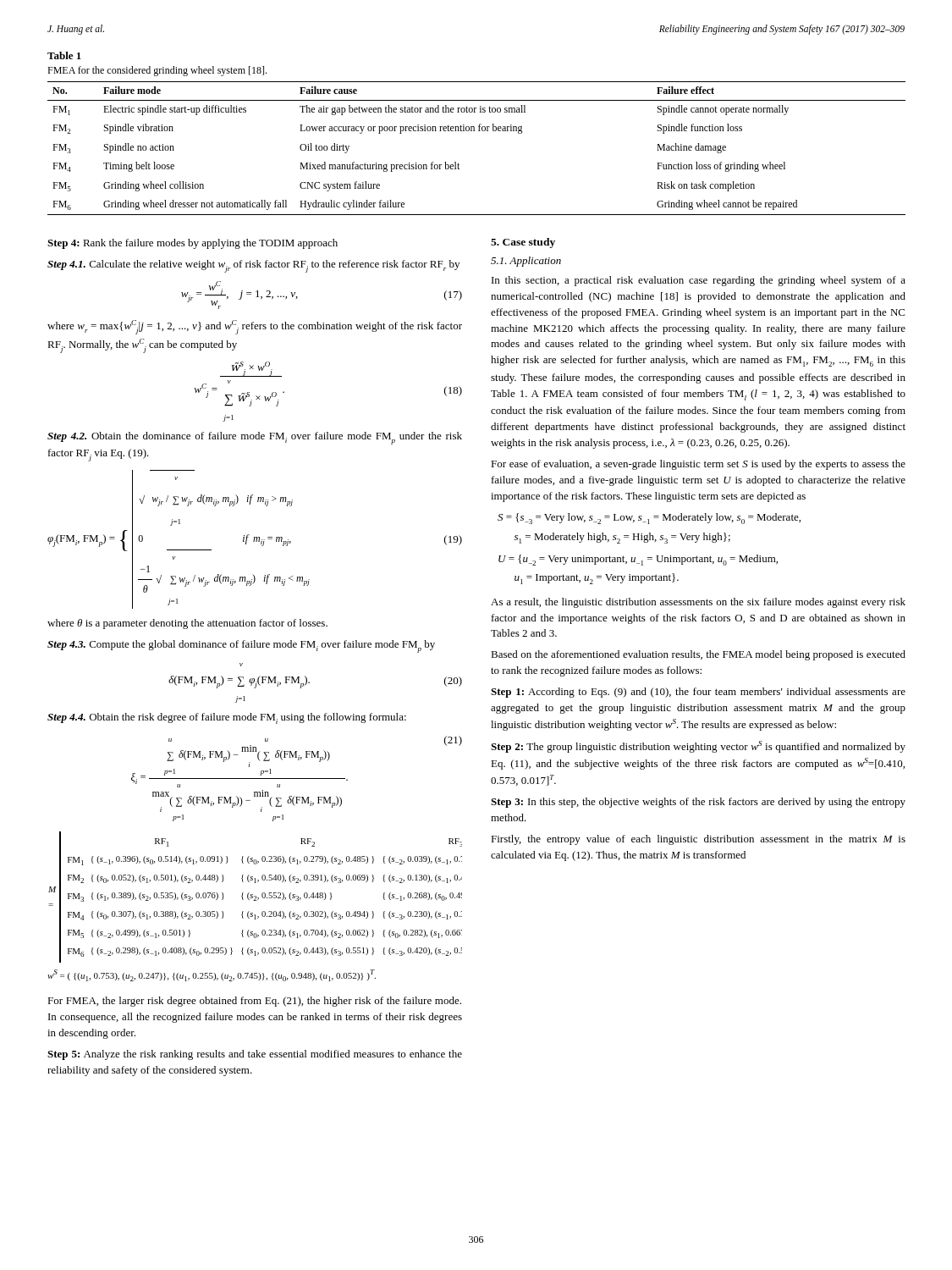Select the text block that says "Step 3: In this step, the objective"
The height and width of the screenshot is (1270, 952).
(698, 810)
